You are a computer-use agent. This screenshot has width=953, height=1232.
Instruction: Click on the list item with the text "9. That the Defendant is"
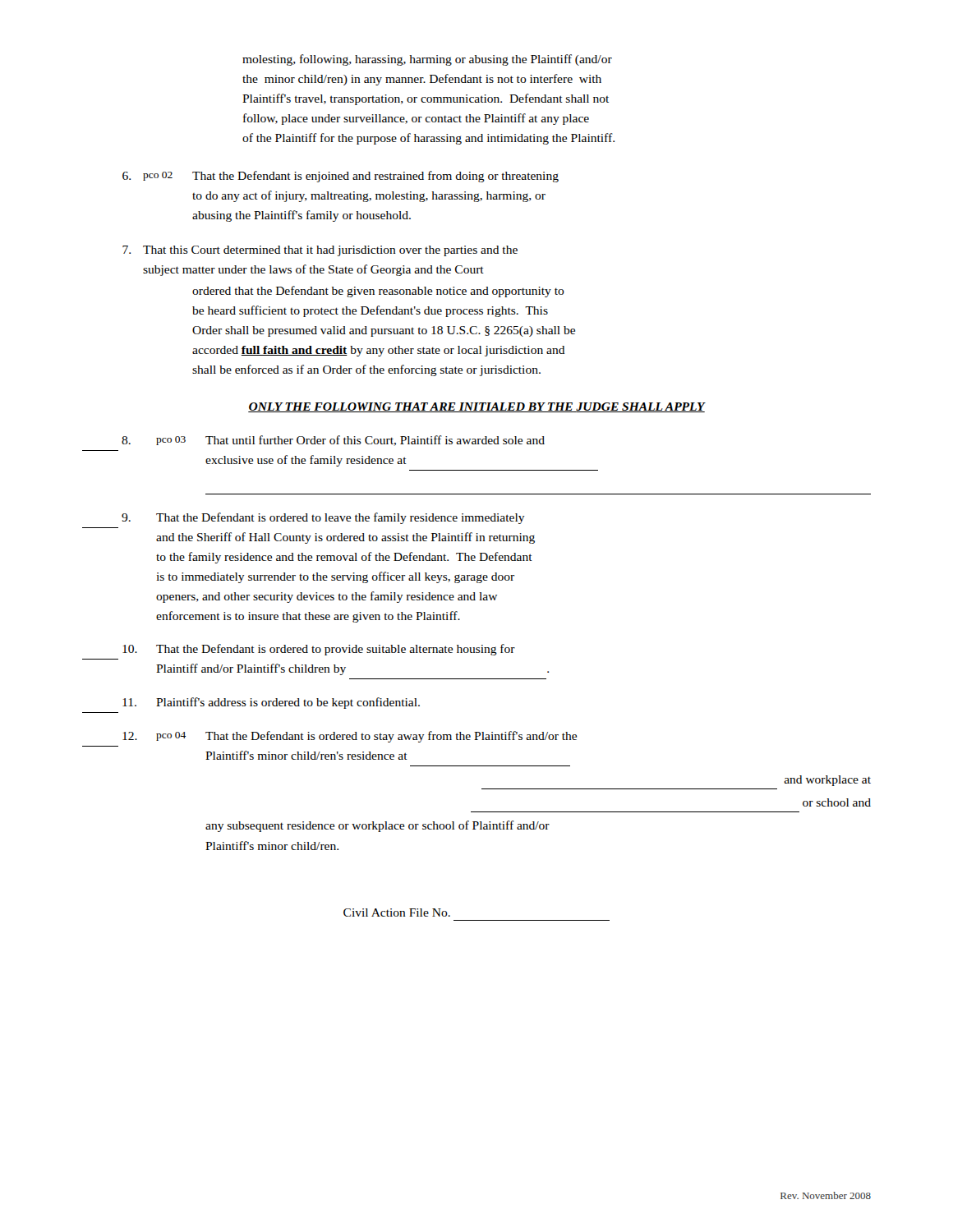pos(476,567)
